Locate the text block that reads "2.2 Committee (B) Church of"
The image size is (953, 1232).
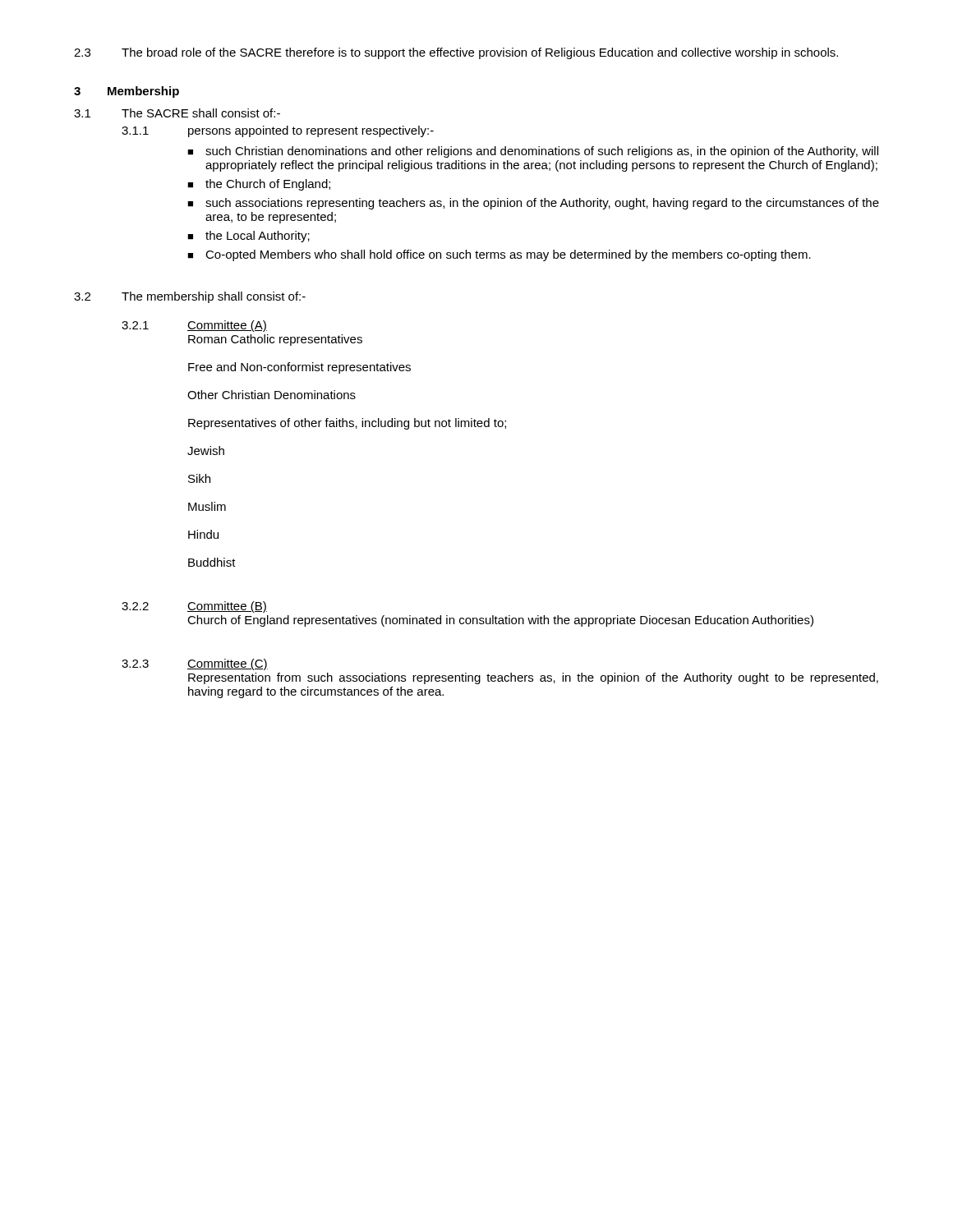click(x=476, y=613)
